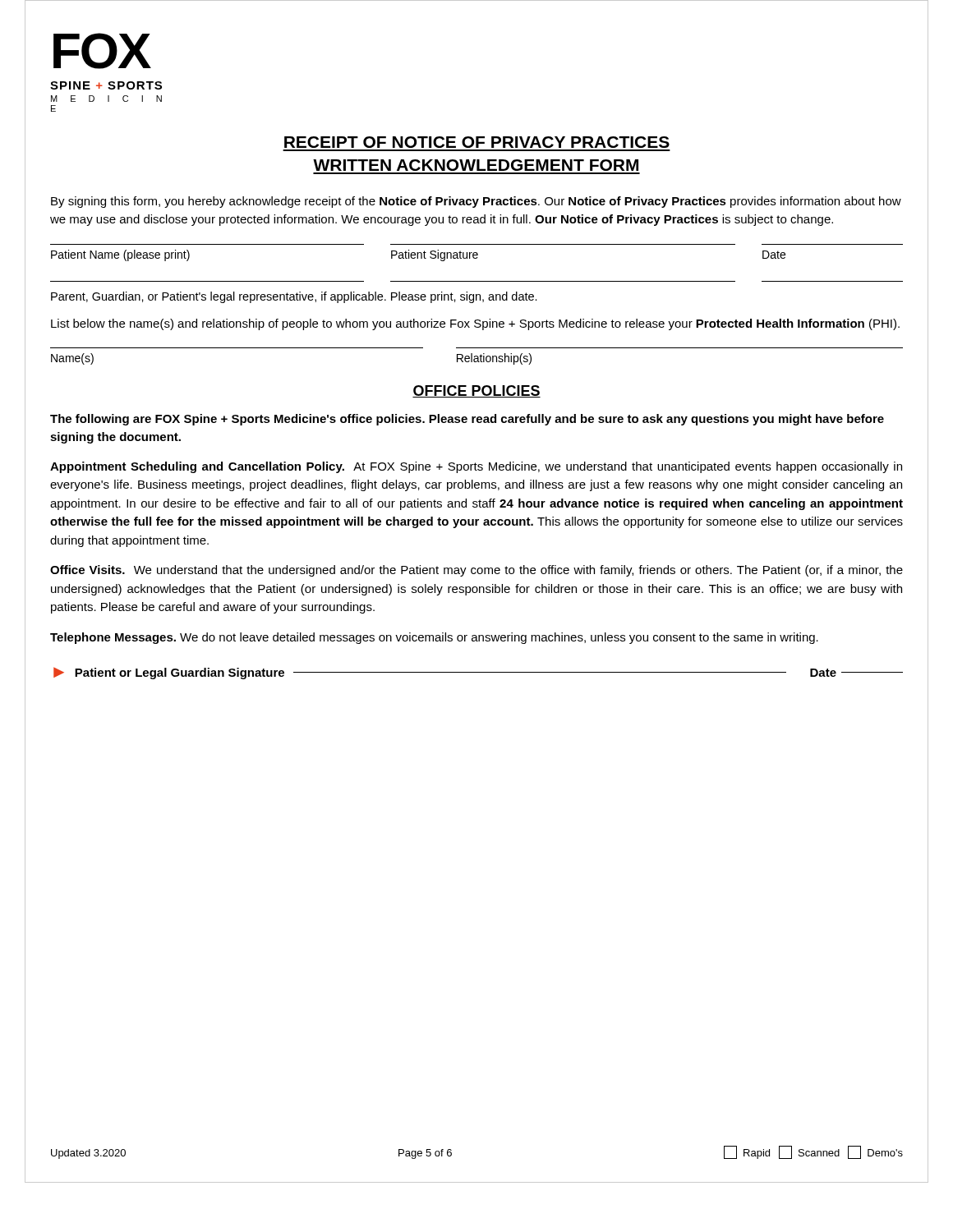Select the block starting "Office Visits. We understand that the undersigned"

click(x=476, y=588)
